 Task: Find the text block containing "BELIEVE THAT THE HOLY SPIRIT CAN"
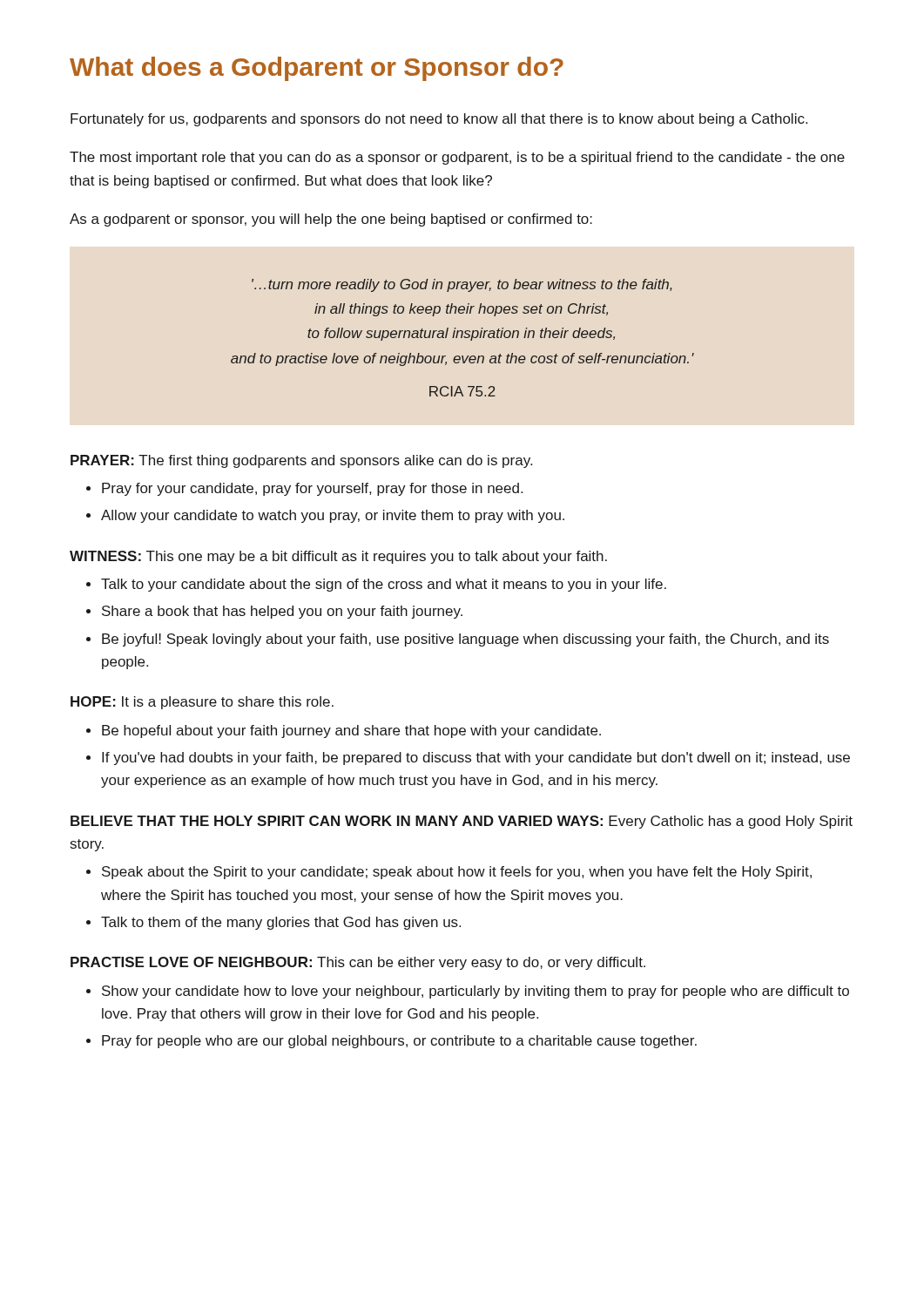click(x=461, y=832)
